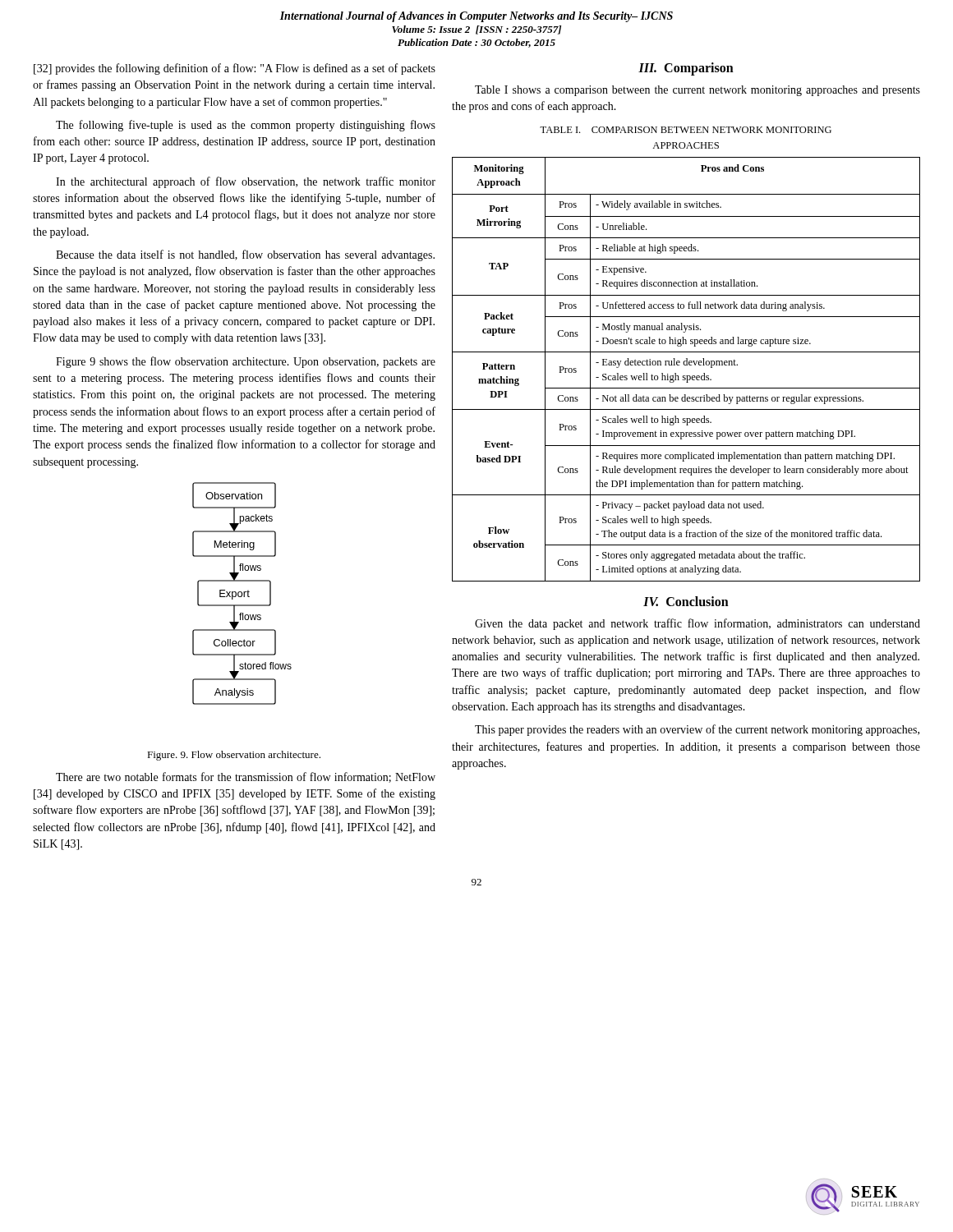Select the flowchart
953x1232 pixels.
point(234,612)
